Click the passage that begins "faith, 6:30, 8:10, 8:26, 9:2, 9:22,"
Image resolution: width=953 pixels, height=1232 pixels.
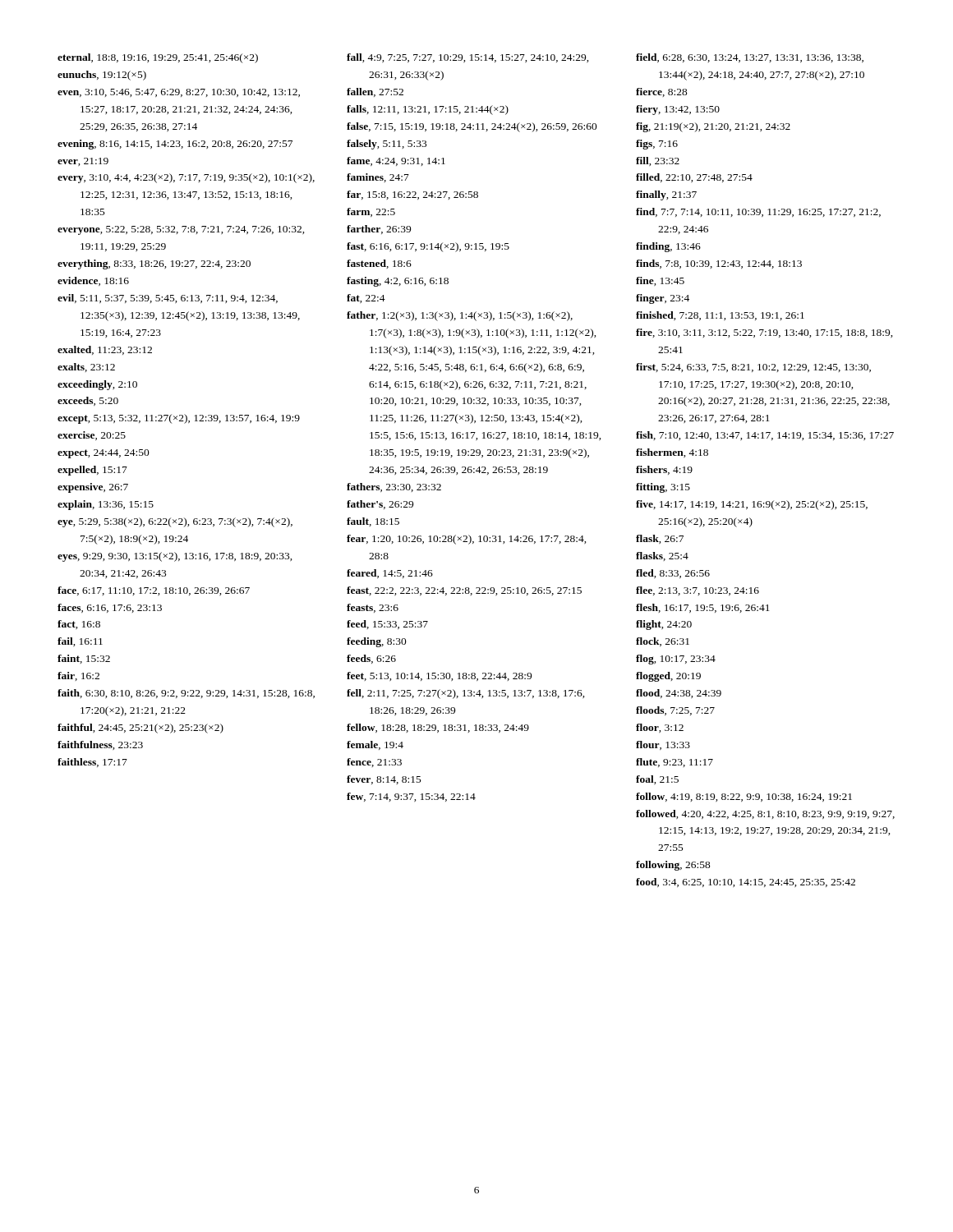186,702
